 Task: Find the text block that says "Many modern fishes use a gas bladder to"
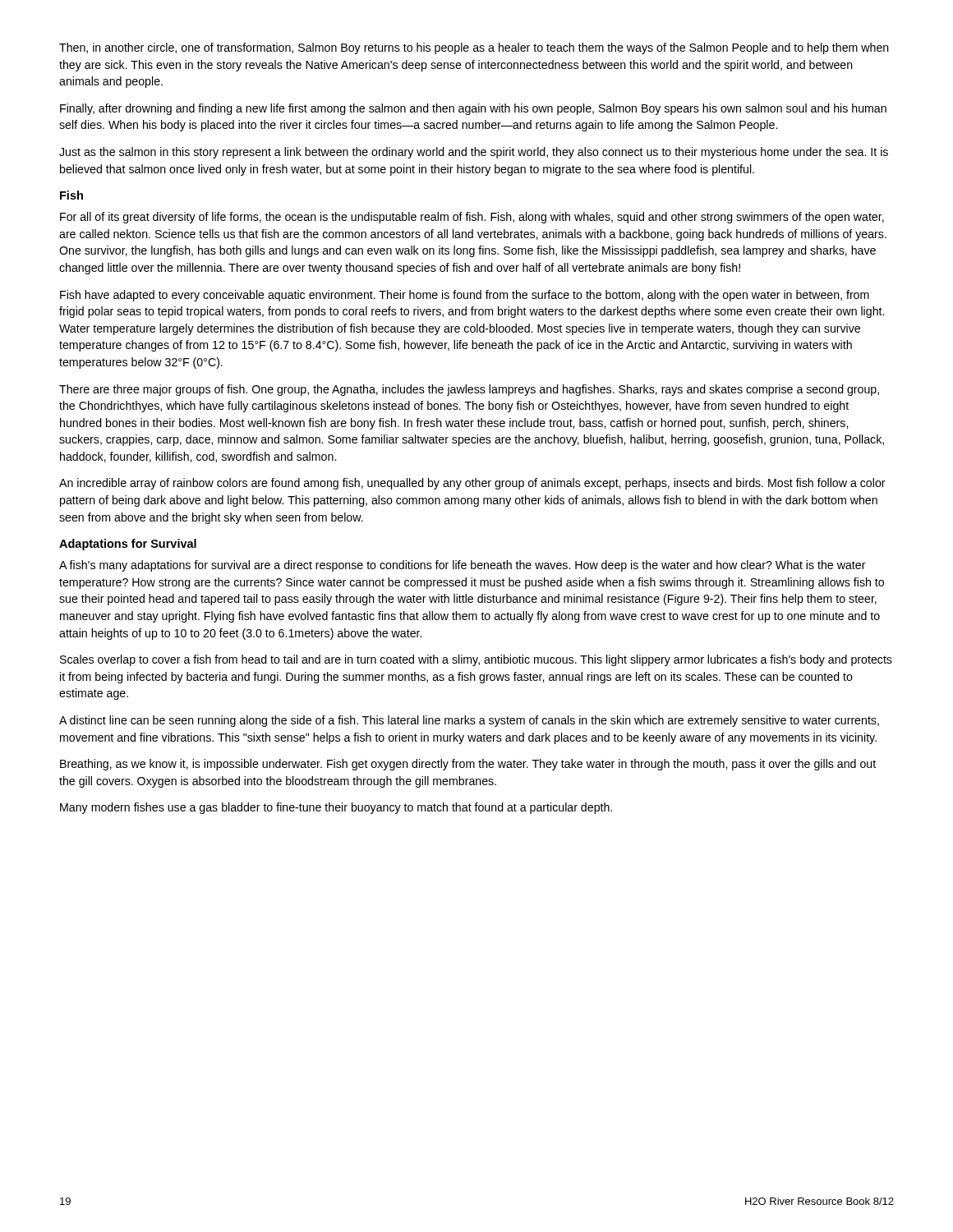click(336, 808)
